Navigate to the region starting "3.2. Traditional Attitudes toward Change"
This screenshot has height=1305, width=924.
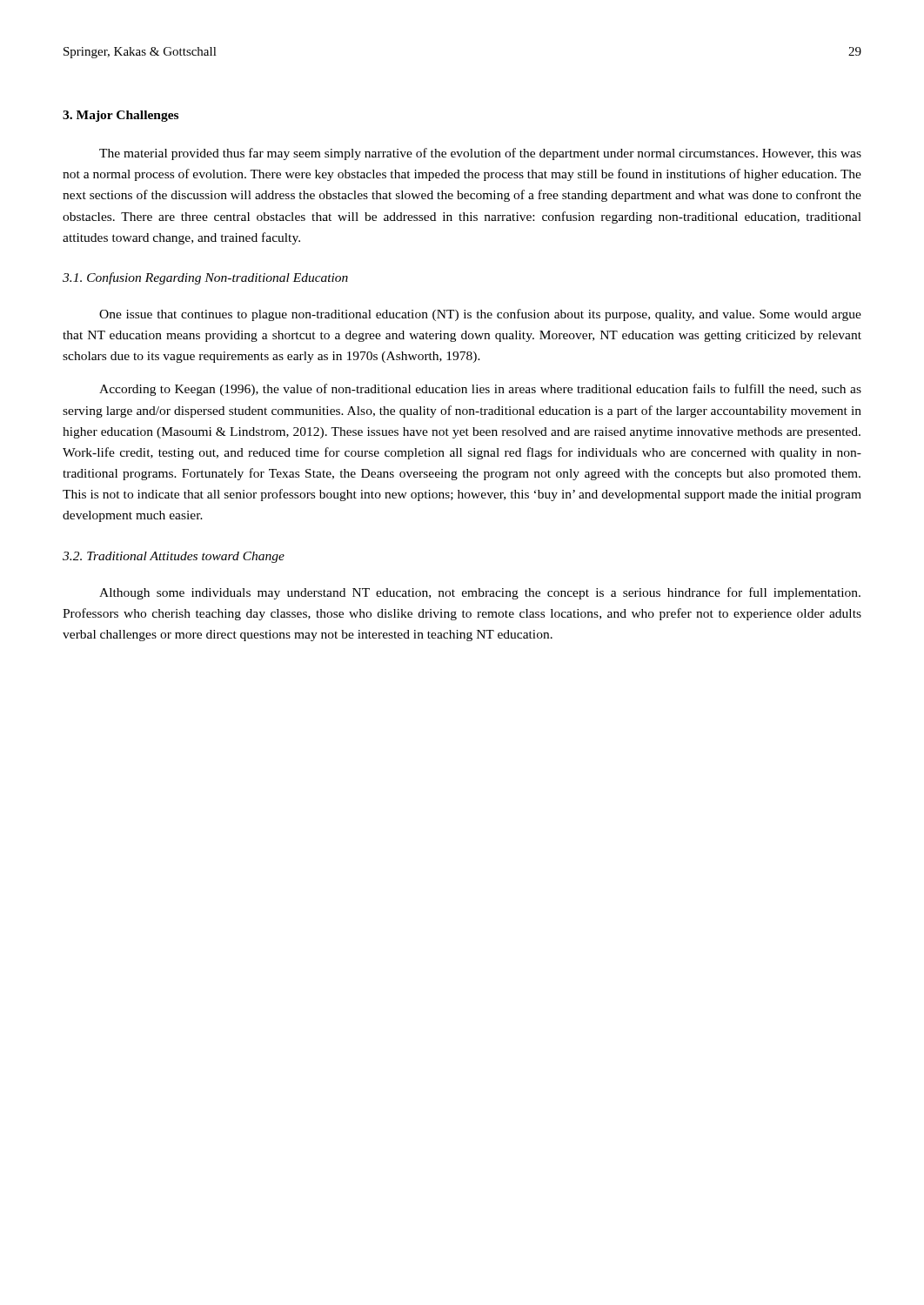click(x=174, y=555)
